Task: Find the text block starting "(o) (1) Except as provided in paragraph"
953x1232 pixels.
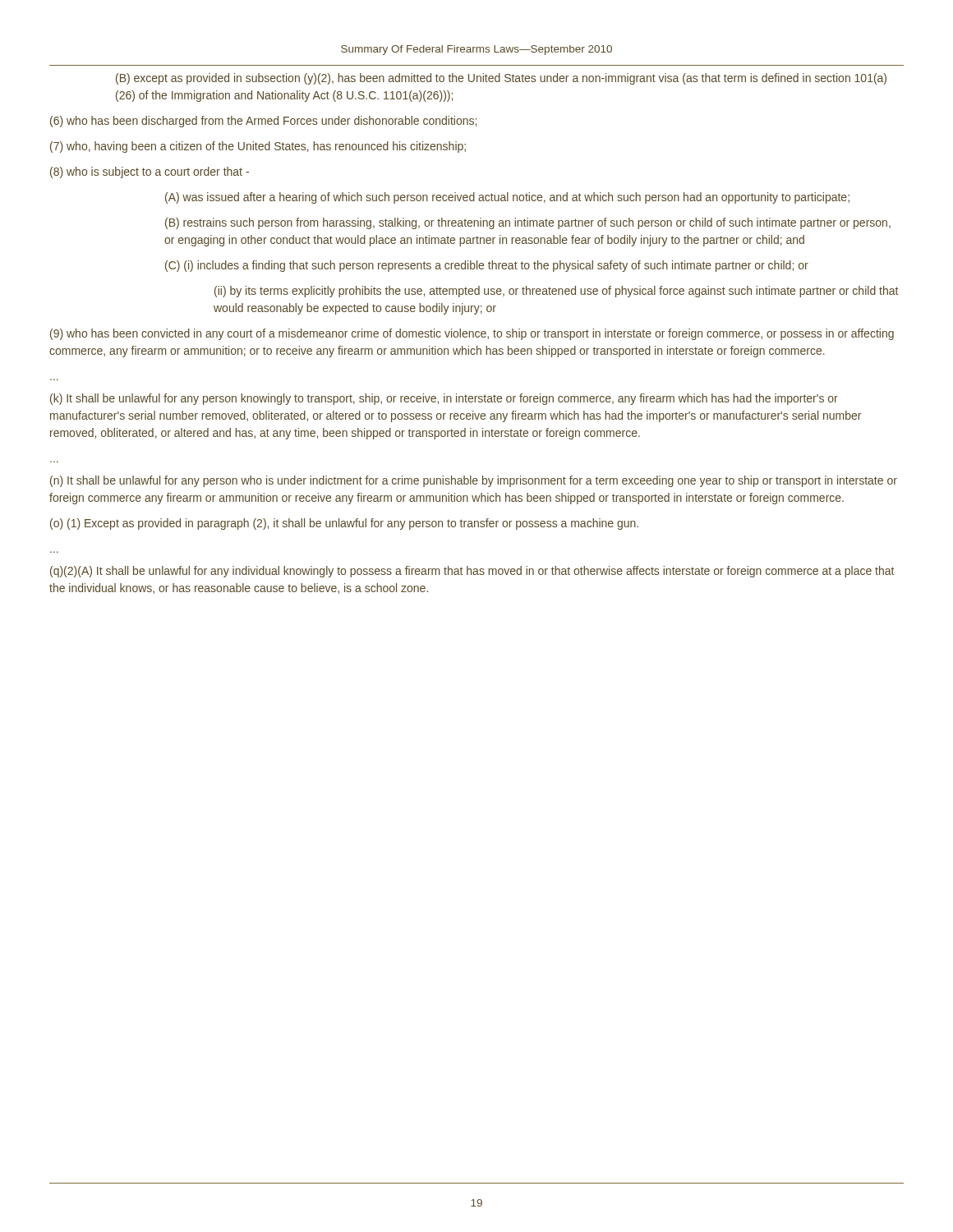Action: pos(344,523)
